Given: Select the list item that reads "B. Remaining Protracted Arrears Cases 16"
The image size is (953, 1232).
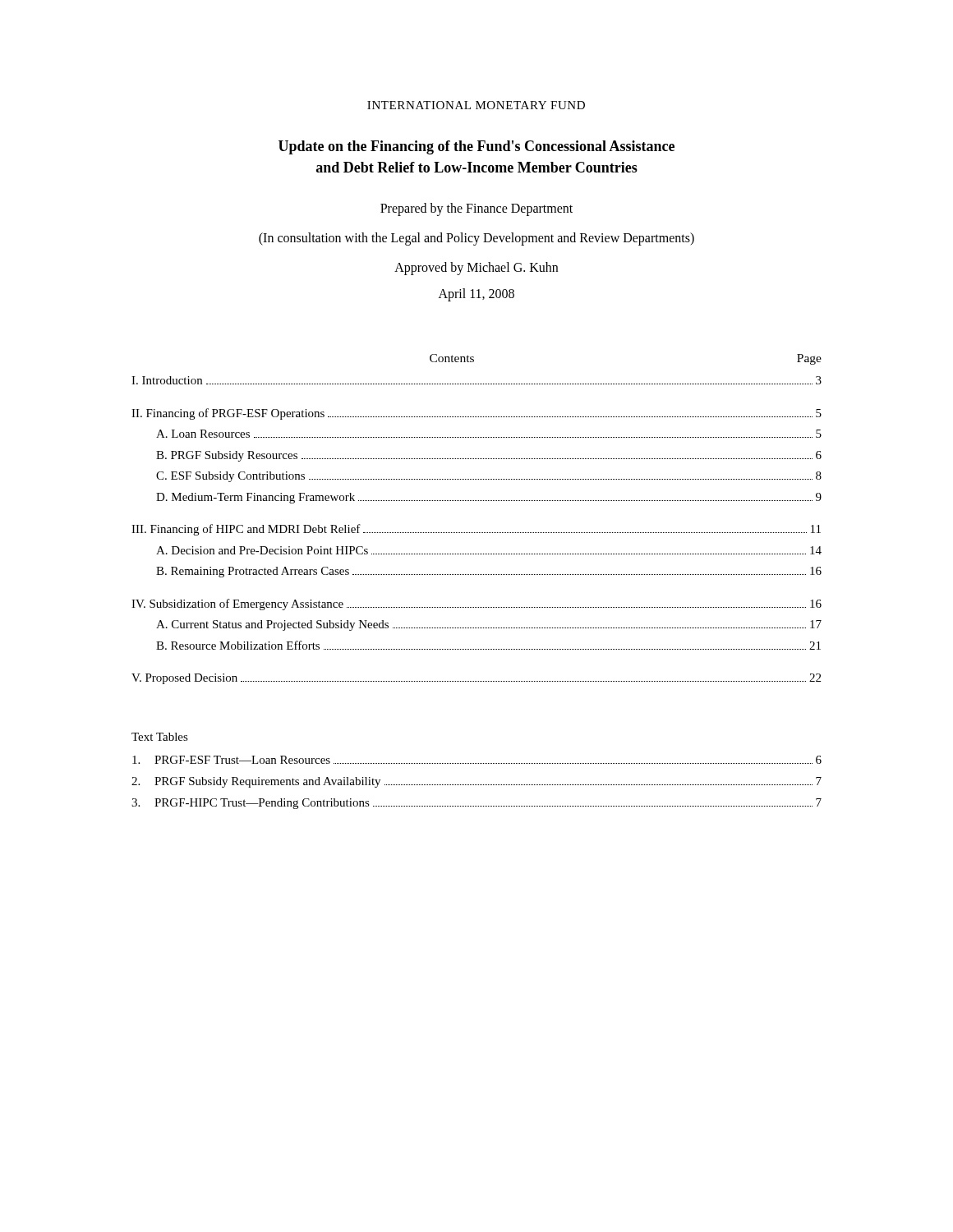Looking at the screenshot, I should coord(489,572).
